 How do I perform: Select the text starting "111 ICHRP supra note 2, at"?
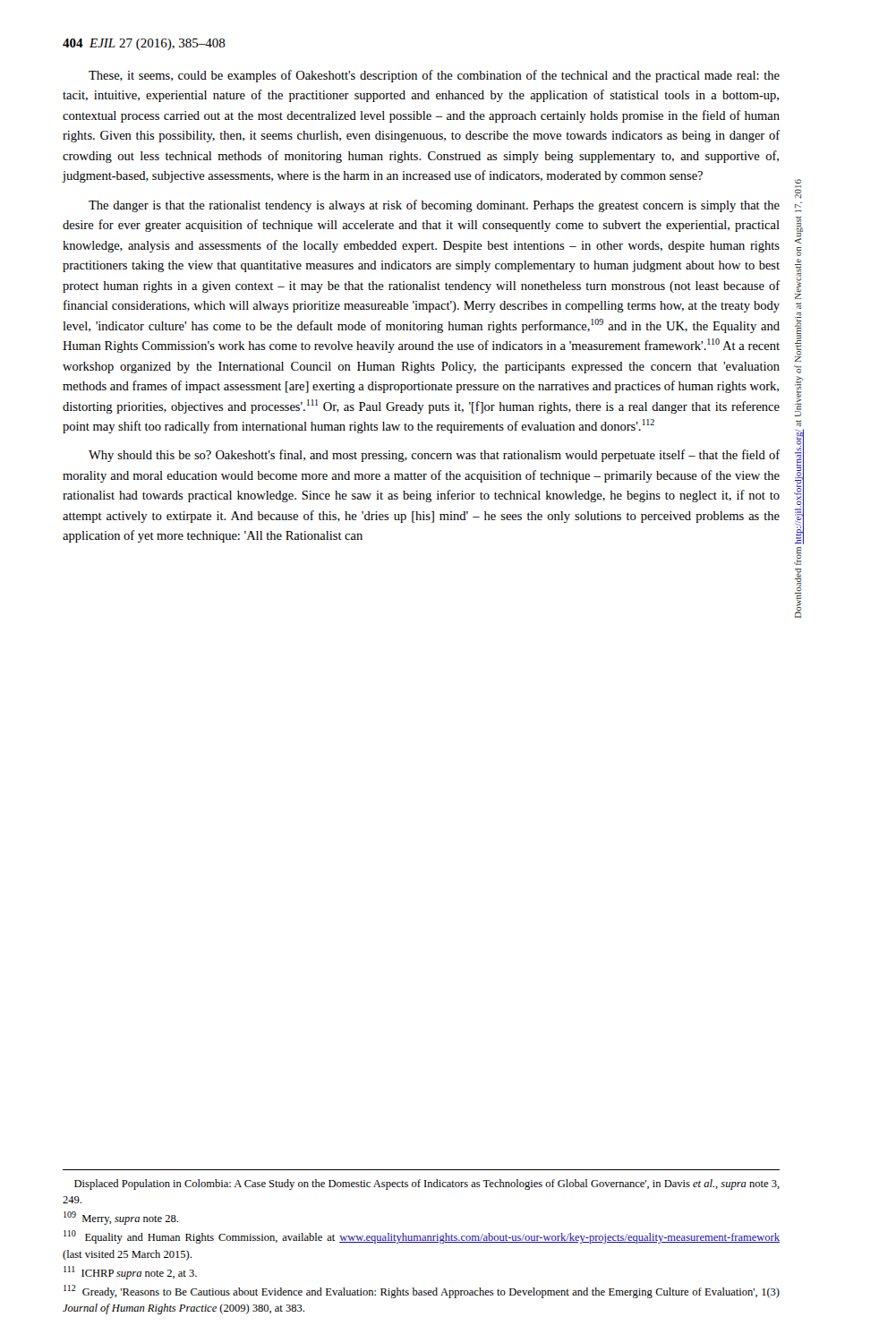(x=130, y=1272)
